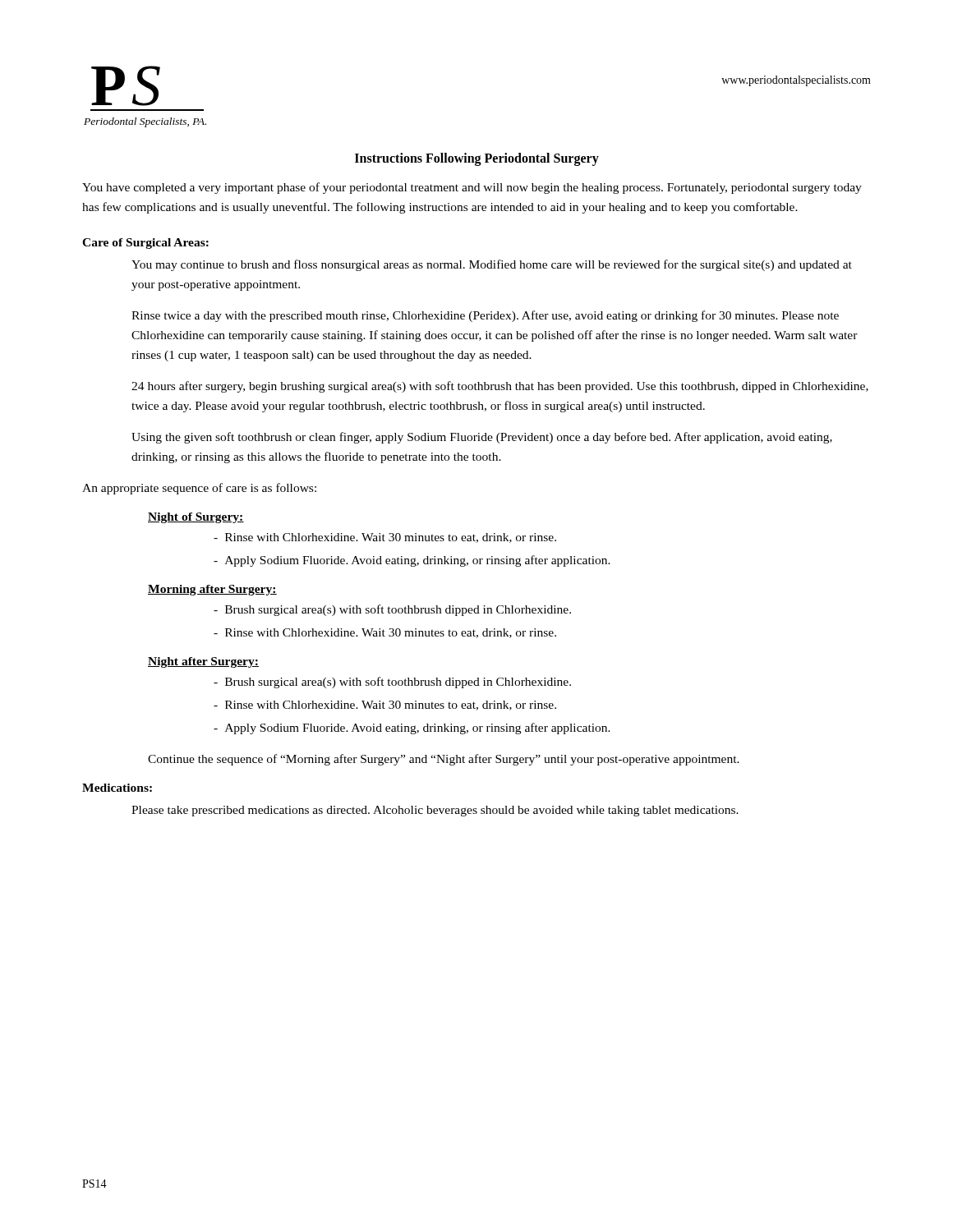
Task: Click on the section header that reads "Morning after Surgery:"
Action: coord(212,589)
